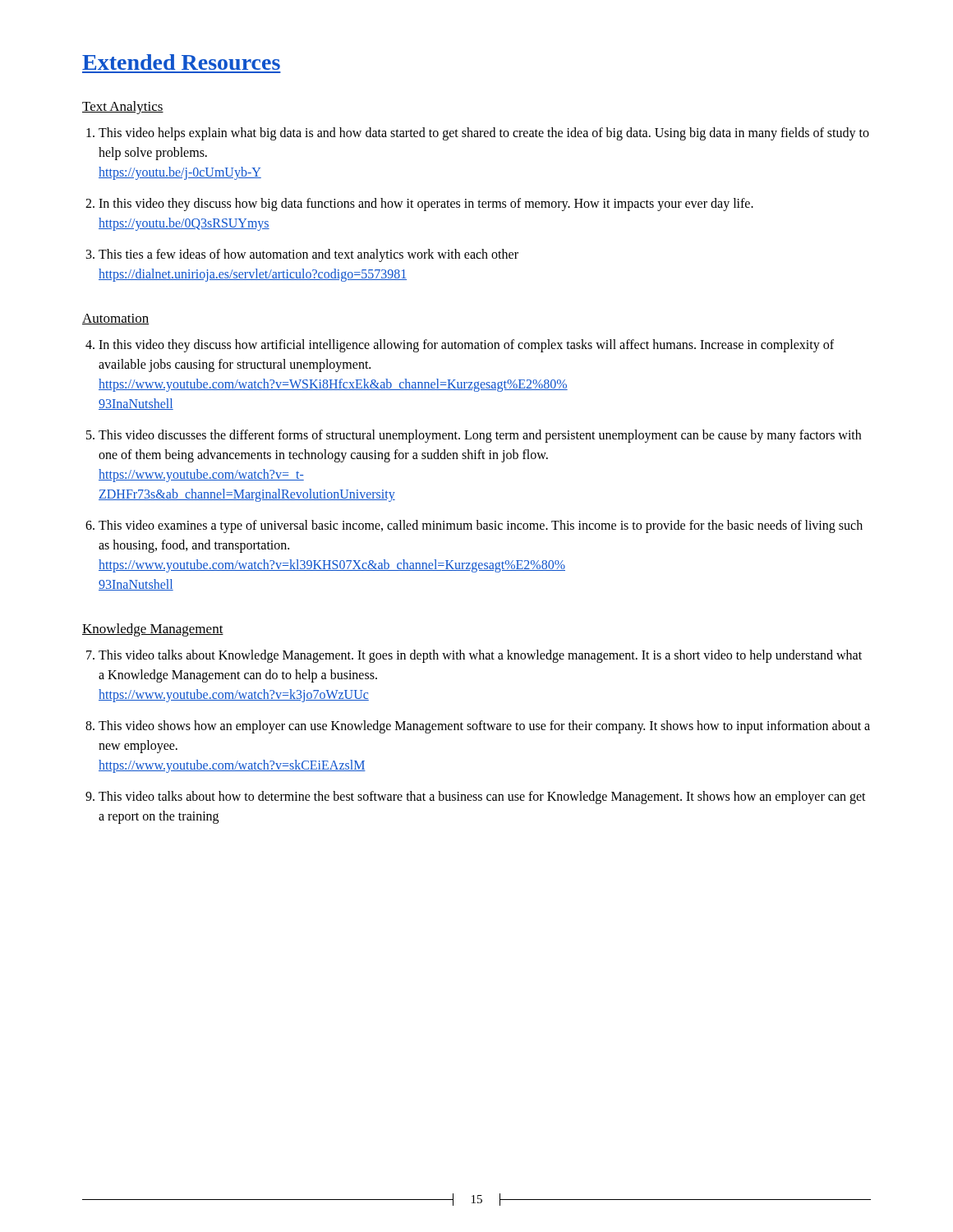This screenshot has width=953, height=1232.
Task: Locate the block starting "Knowledge Management"
Action: (x=153, y=629)
